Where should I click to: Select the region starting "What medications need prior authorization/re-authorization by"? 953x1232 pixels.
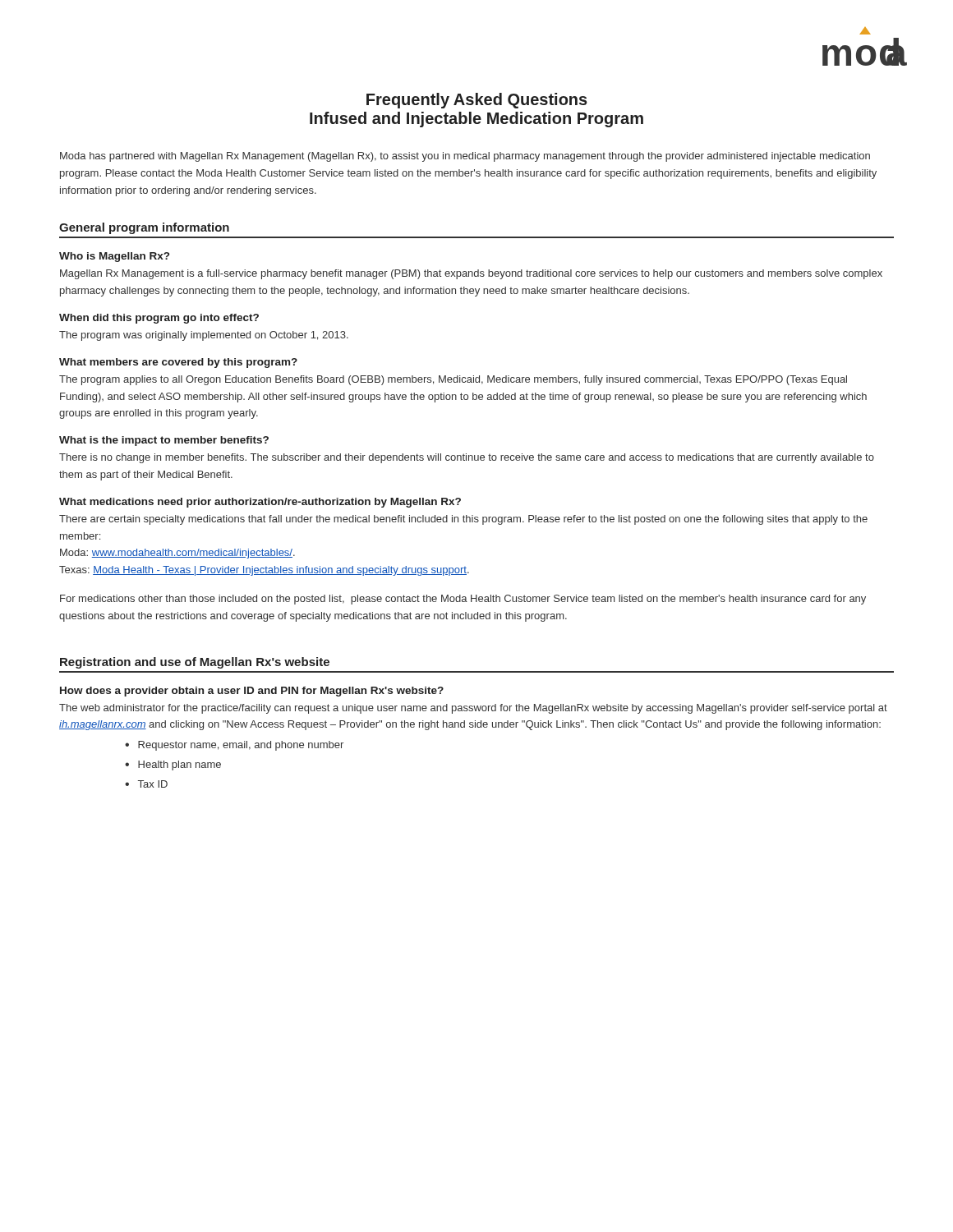point(260,501)
